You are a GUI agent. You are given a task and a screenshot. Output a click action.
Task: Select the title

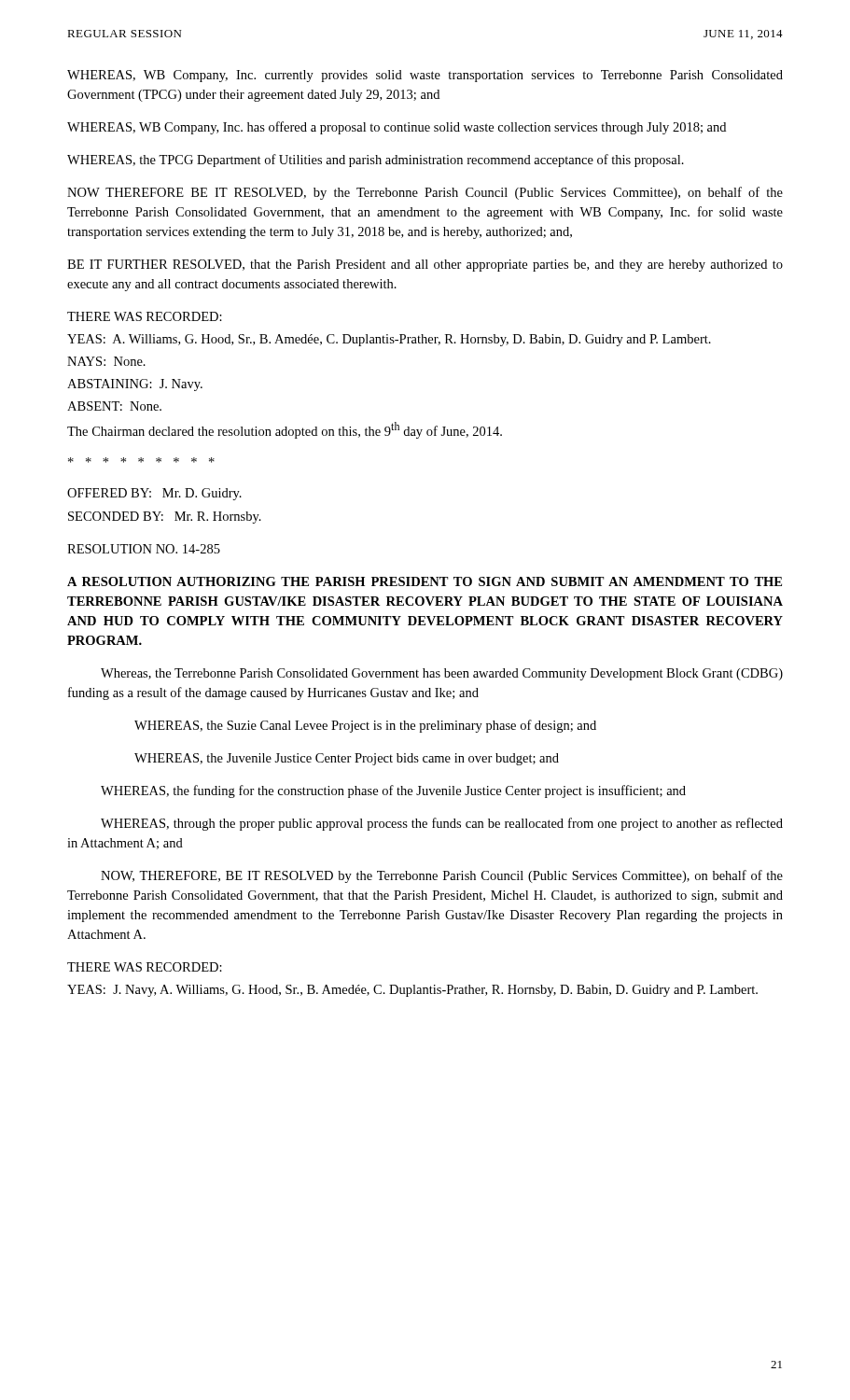click(425, 611)
